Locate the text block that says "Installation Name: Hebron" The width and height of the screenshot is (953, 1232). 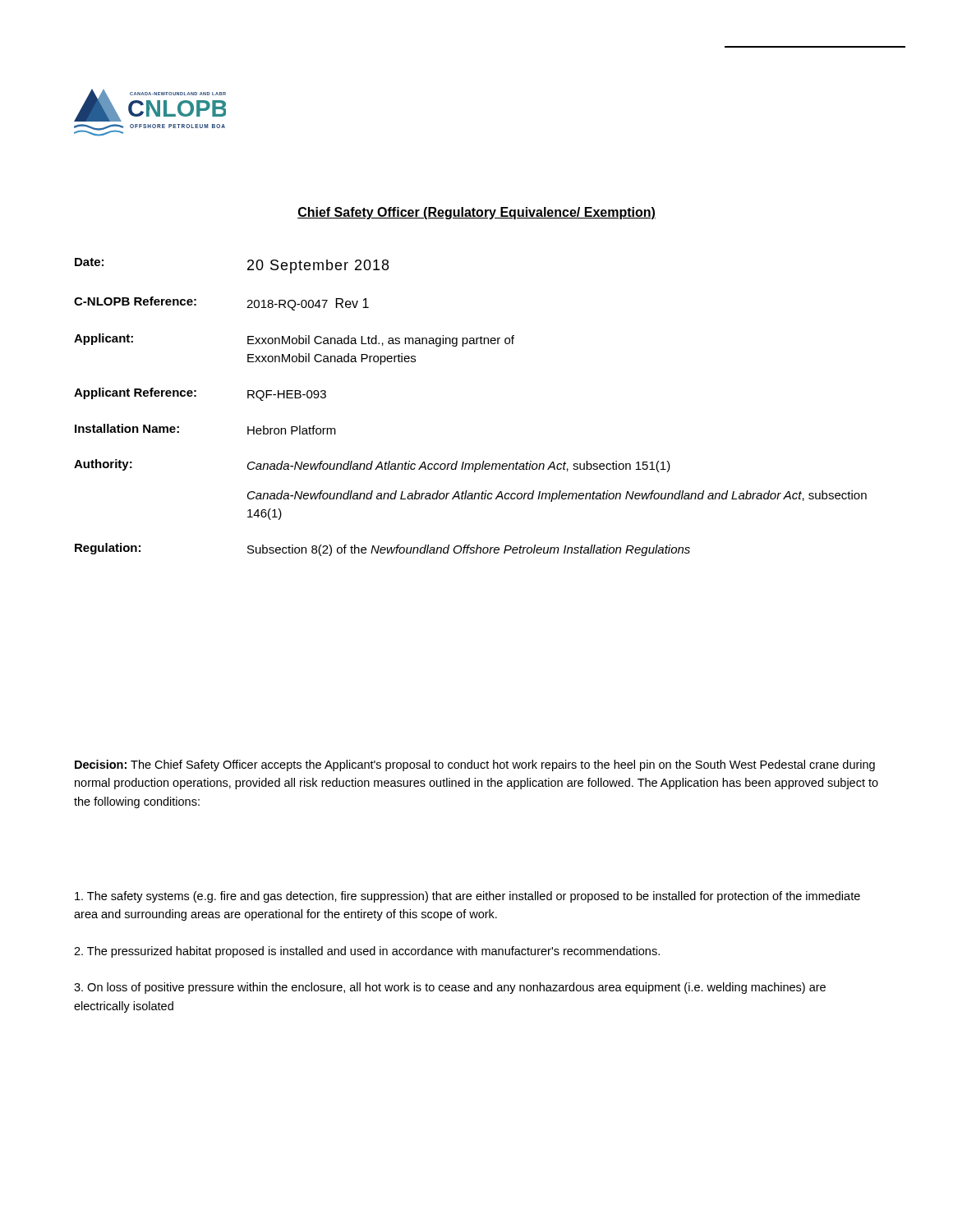tap(128, 428)
